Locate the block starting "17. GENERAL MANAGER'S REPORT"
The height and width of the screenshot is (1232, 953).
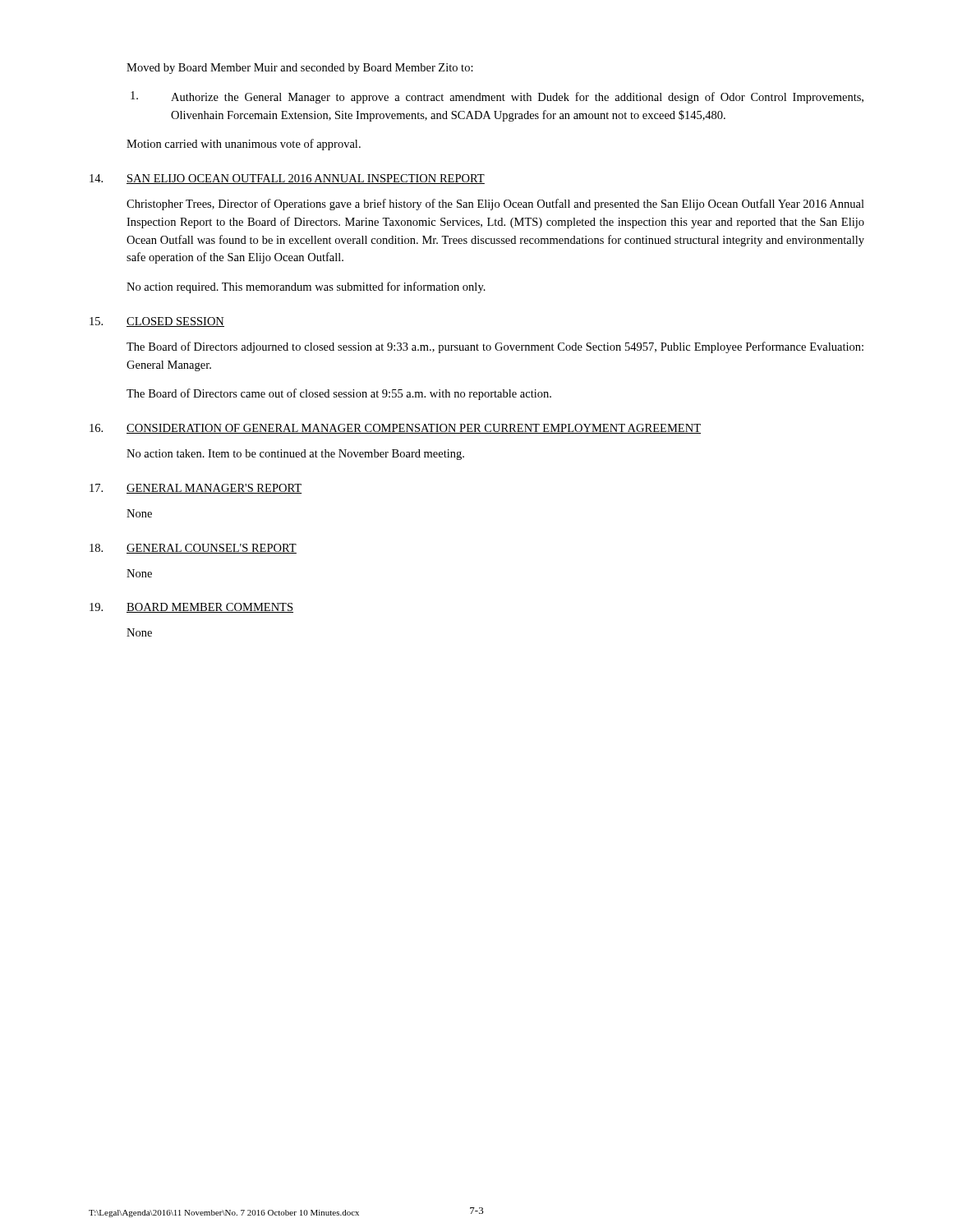click(195, 488)
